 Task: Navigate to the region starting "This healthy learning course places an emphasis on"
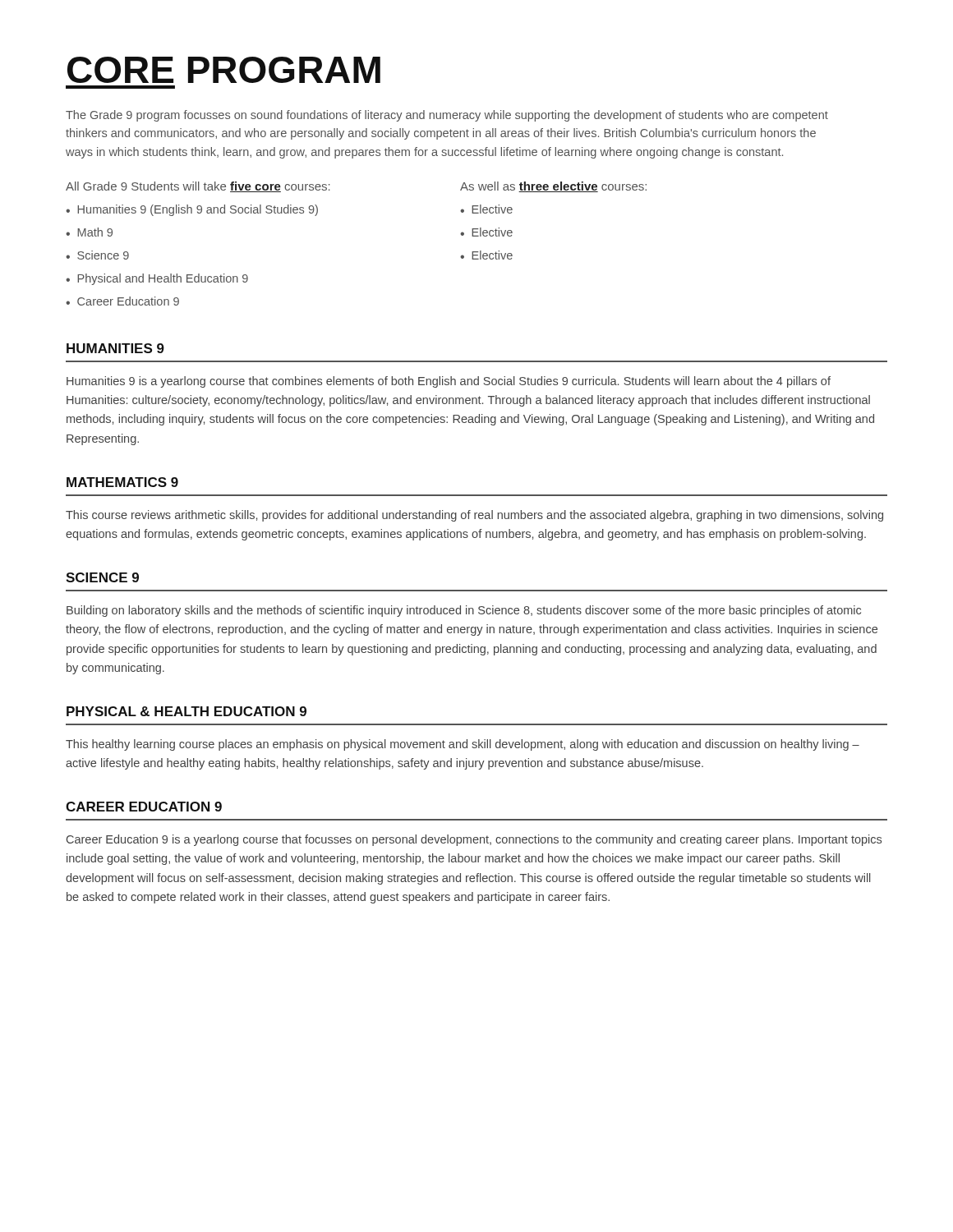point(462,754)
